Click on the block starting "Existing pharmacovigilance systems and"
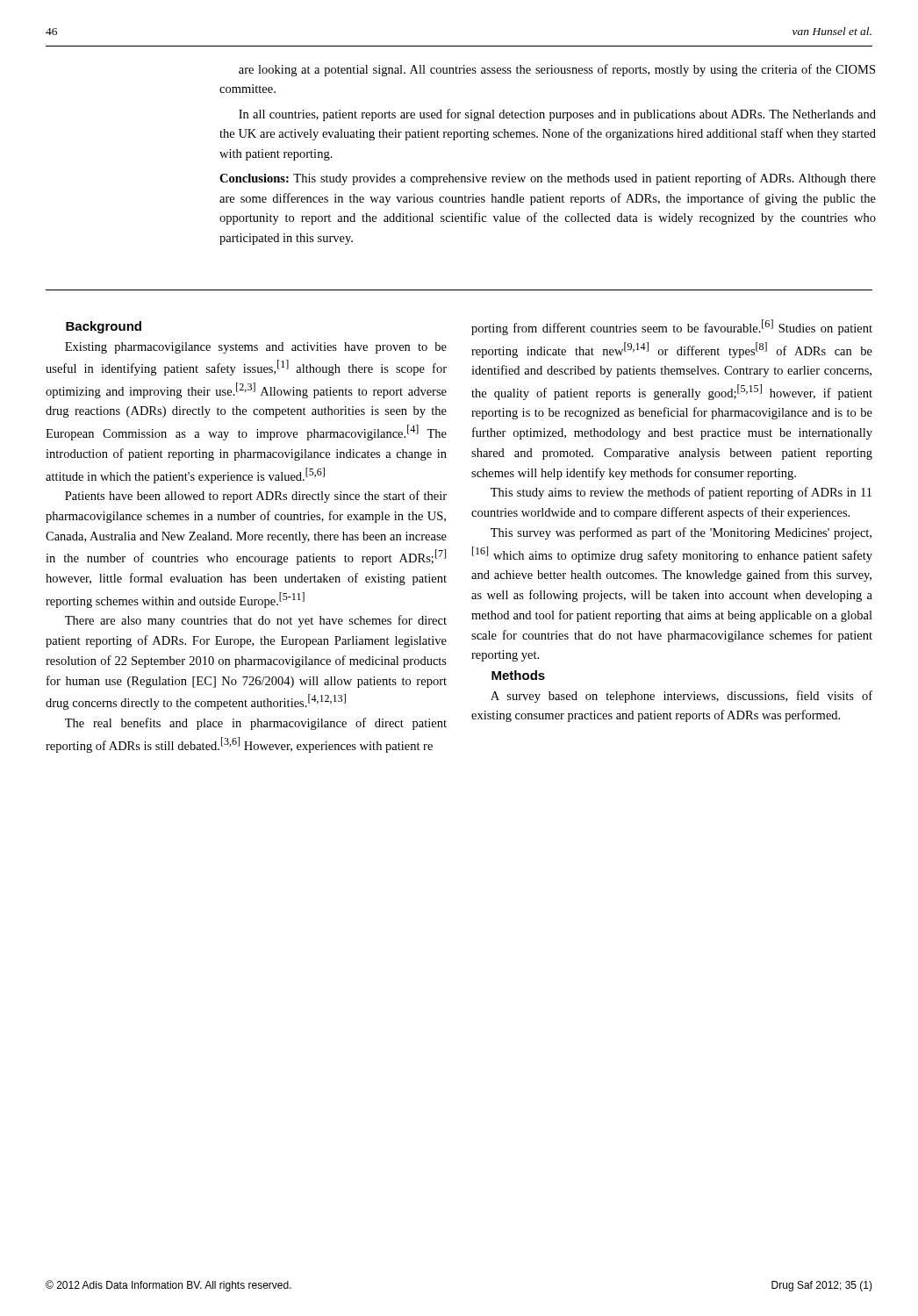918x1316 pixels. pyautogui.click(x=246, y=546)
